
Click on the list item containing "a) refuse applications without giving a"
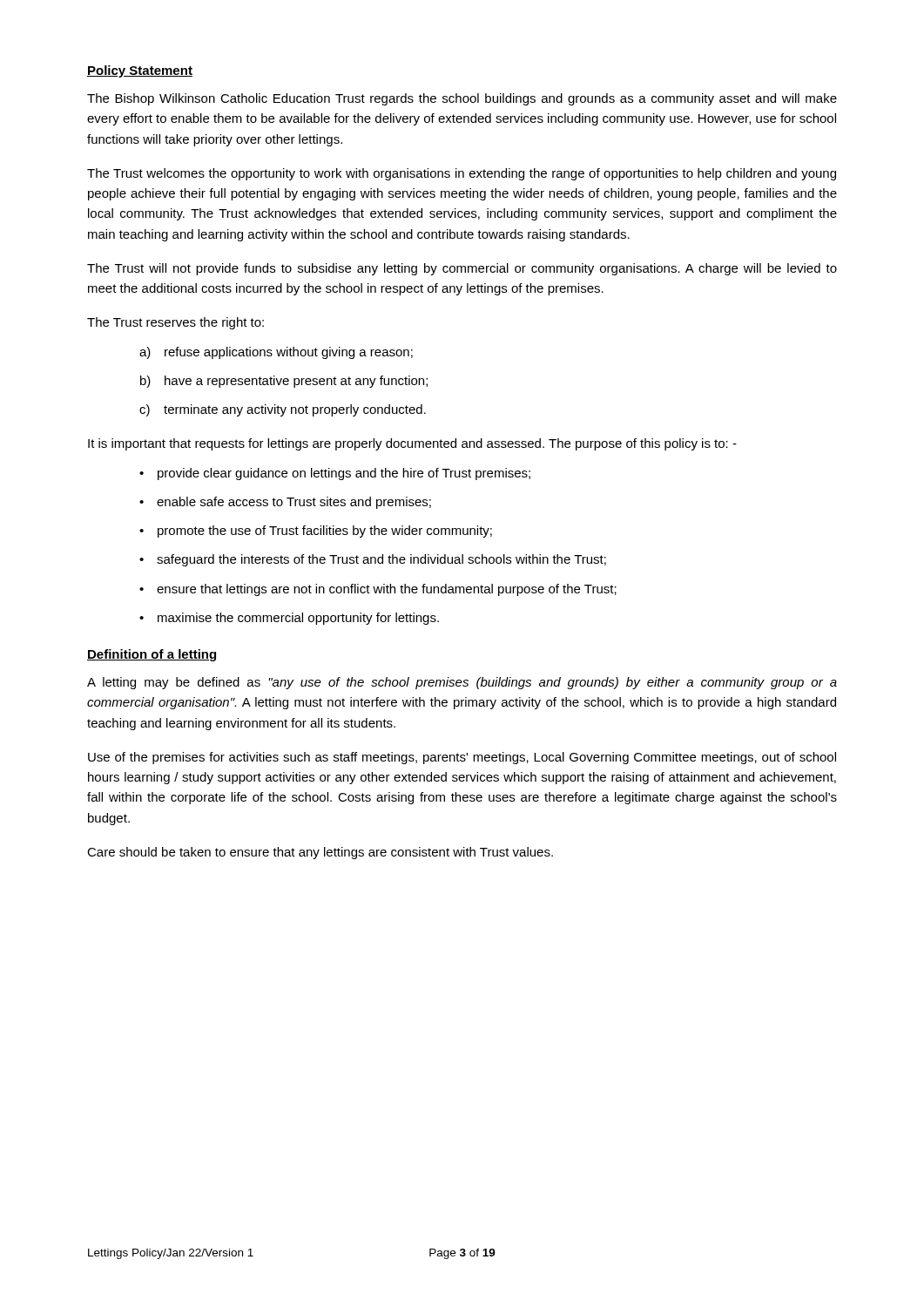[x=276, y=351]
